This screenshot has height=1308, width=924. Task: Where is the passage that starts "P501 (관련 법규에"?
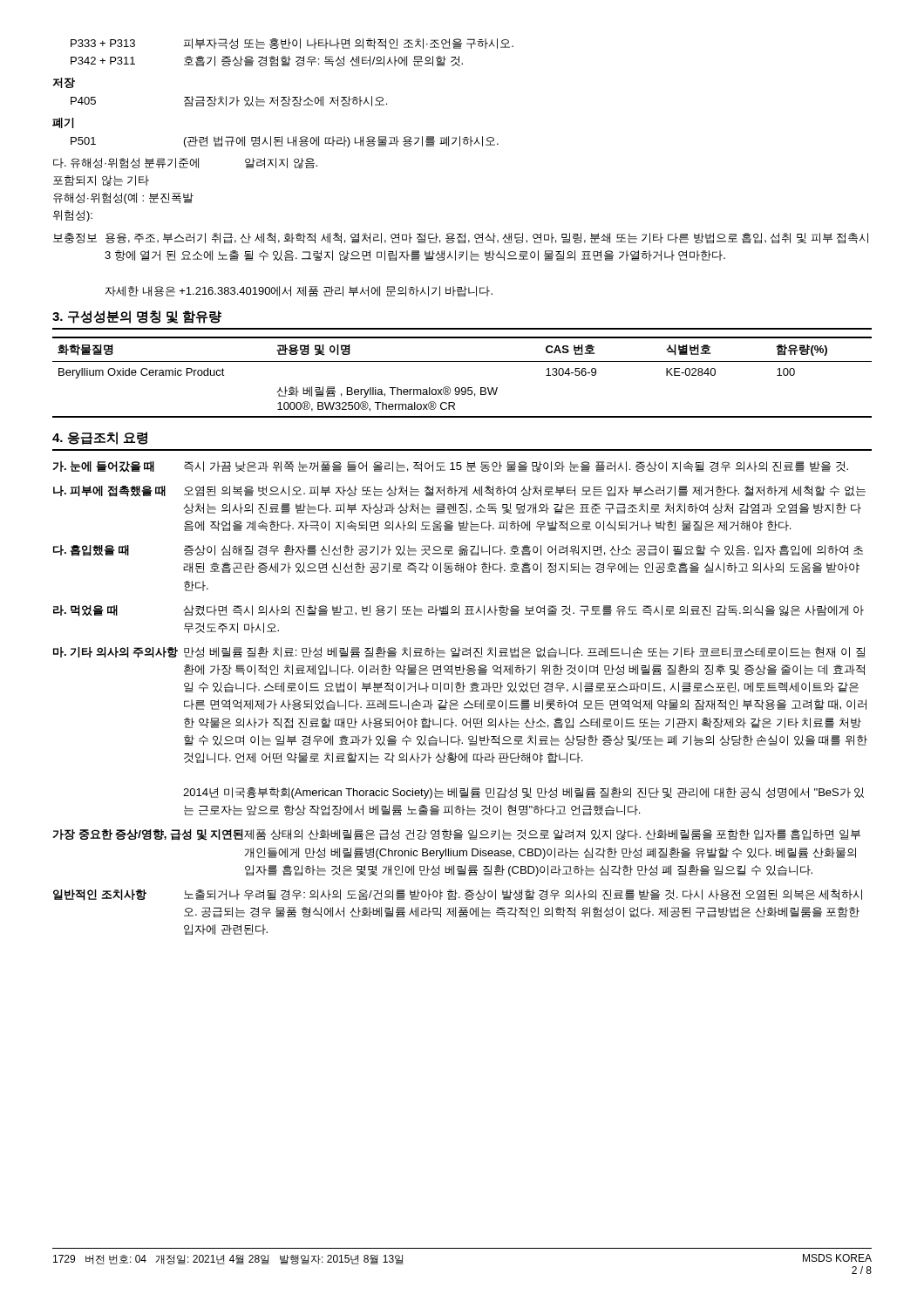[462, 142]
